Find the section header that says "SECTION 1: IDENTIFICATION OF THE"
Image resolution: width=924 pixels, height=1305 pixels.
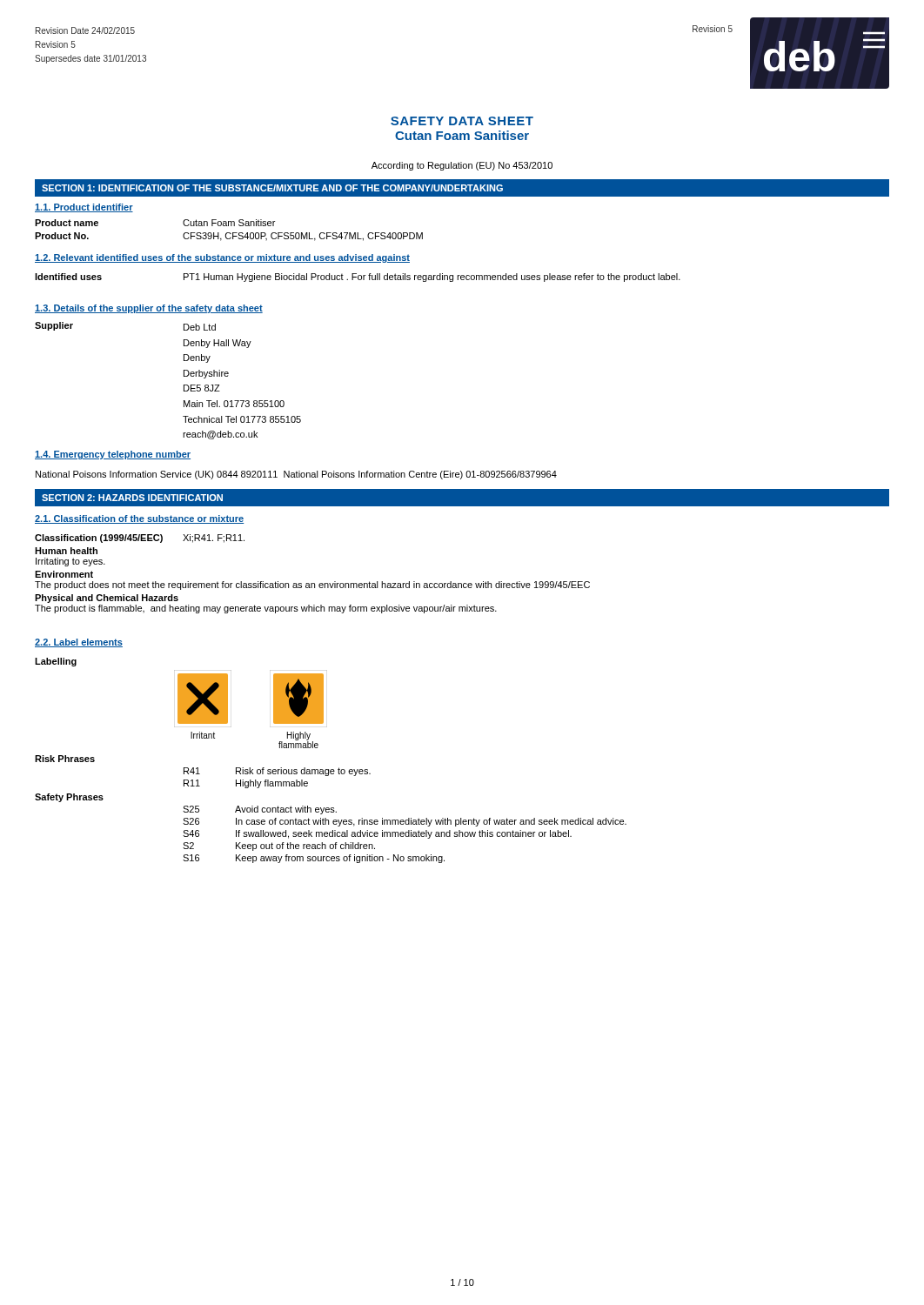coord(273,188)
